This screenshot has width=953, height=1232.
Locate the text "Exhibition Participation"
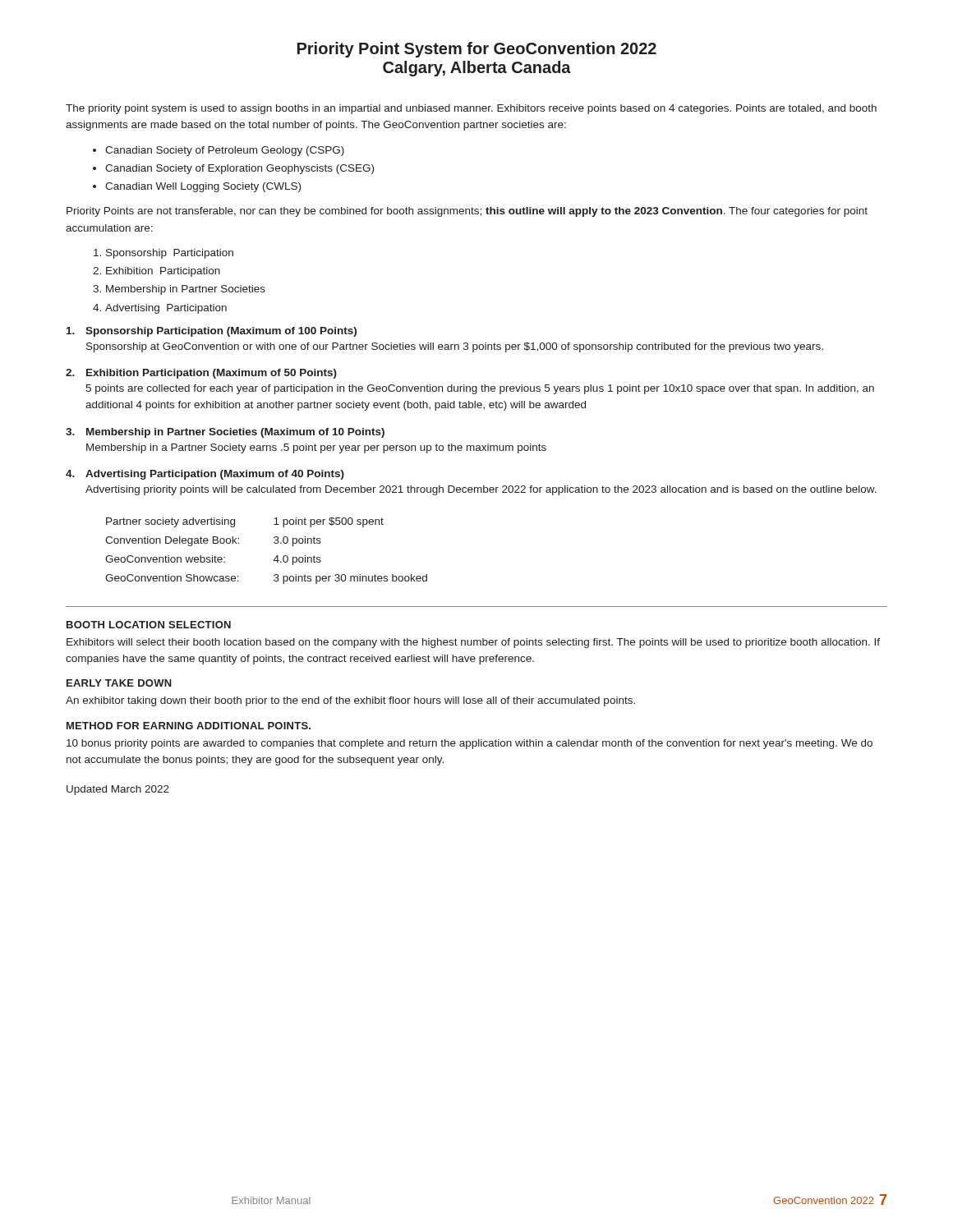pyautogui.click(x=163, y=271)
